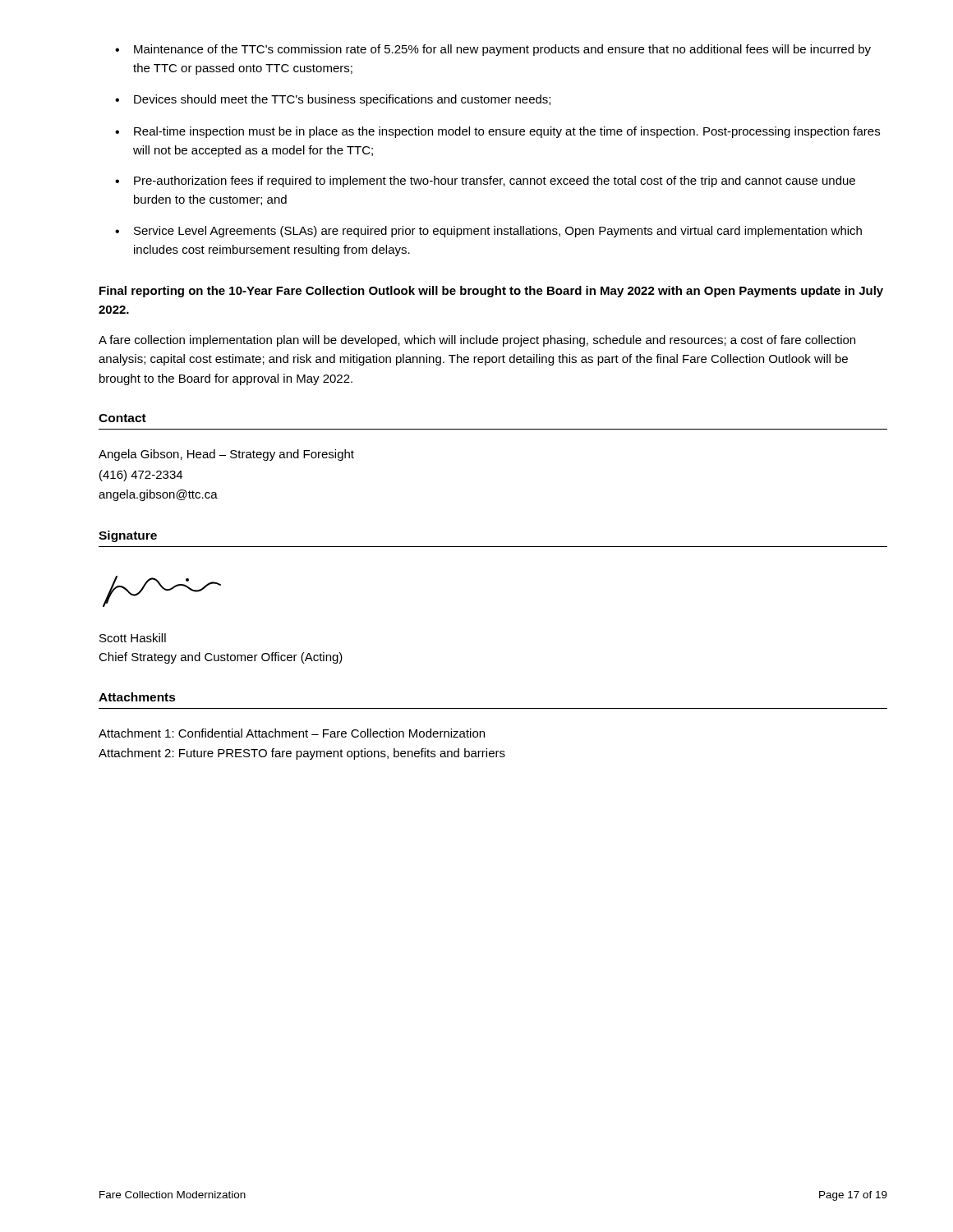The height and width of the screenshot is (1232, 953).
Task: Point to the element starting "A fare collection implementation plan will be"
Action: (x=477, y=359)
